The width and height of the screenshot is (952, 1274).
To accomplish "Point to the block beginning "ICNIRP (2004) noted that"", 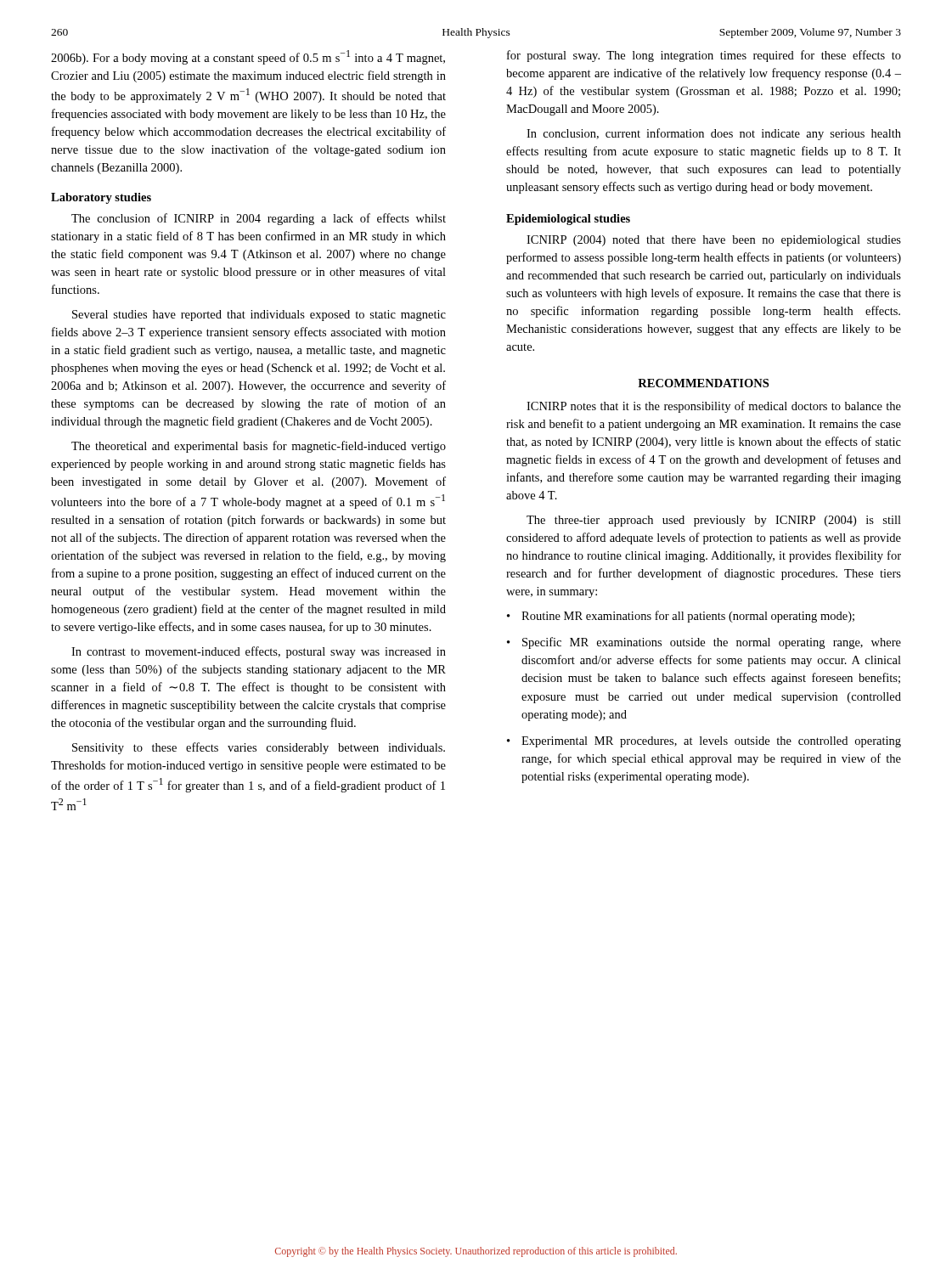I will [704, 294].
